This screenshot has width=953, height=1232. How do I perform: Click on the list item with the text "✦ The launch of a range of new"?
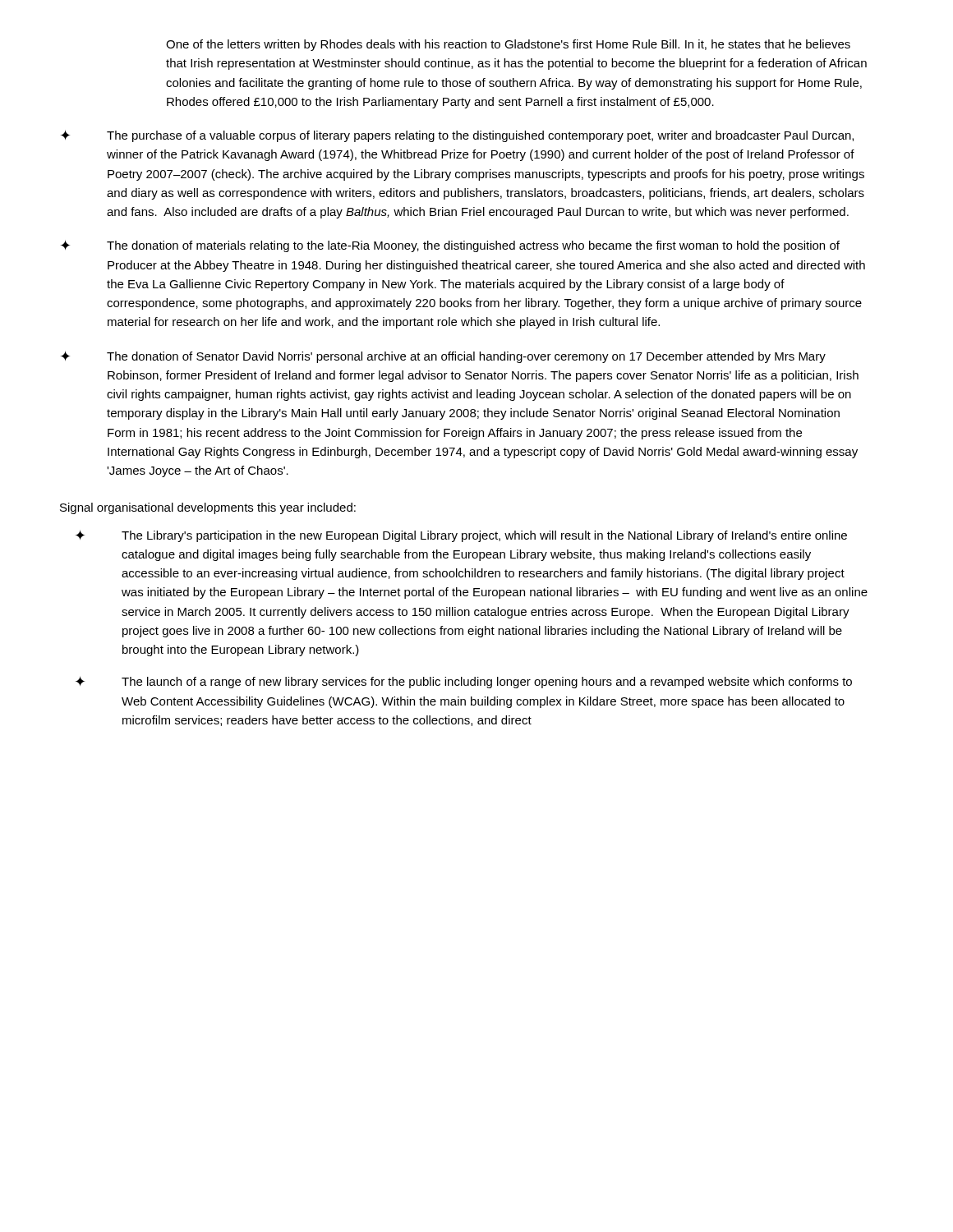pyautogui.click(x=476, y=701)
